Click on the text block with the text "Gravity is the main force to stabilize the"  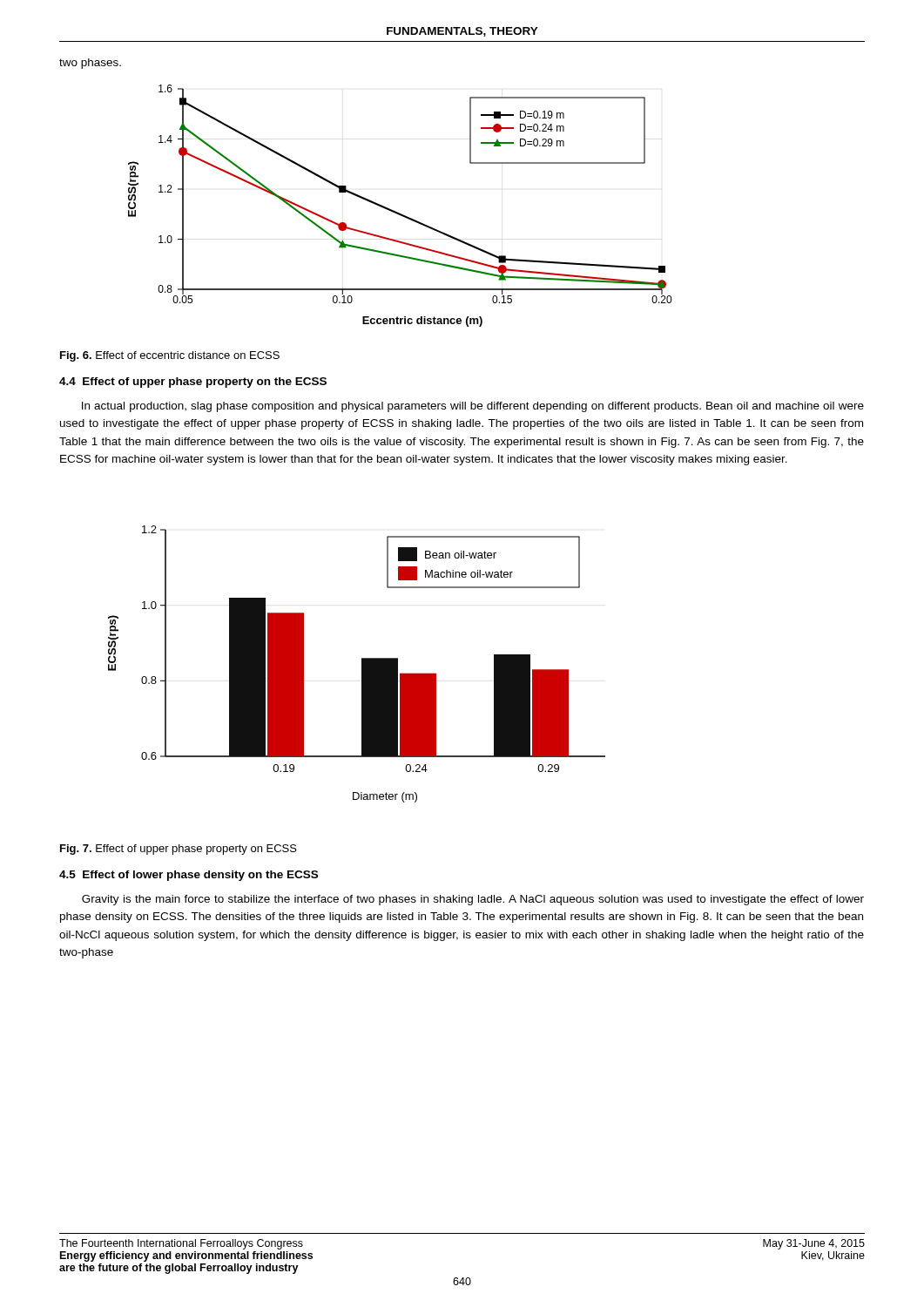(462, 925)
